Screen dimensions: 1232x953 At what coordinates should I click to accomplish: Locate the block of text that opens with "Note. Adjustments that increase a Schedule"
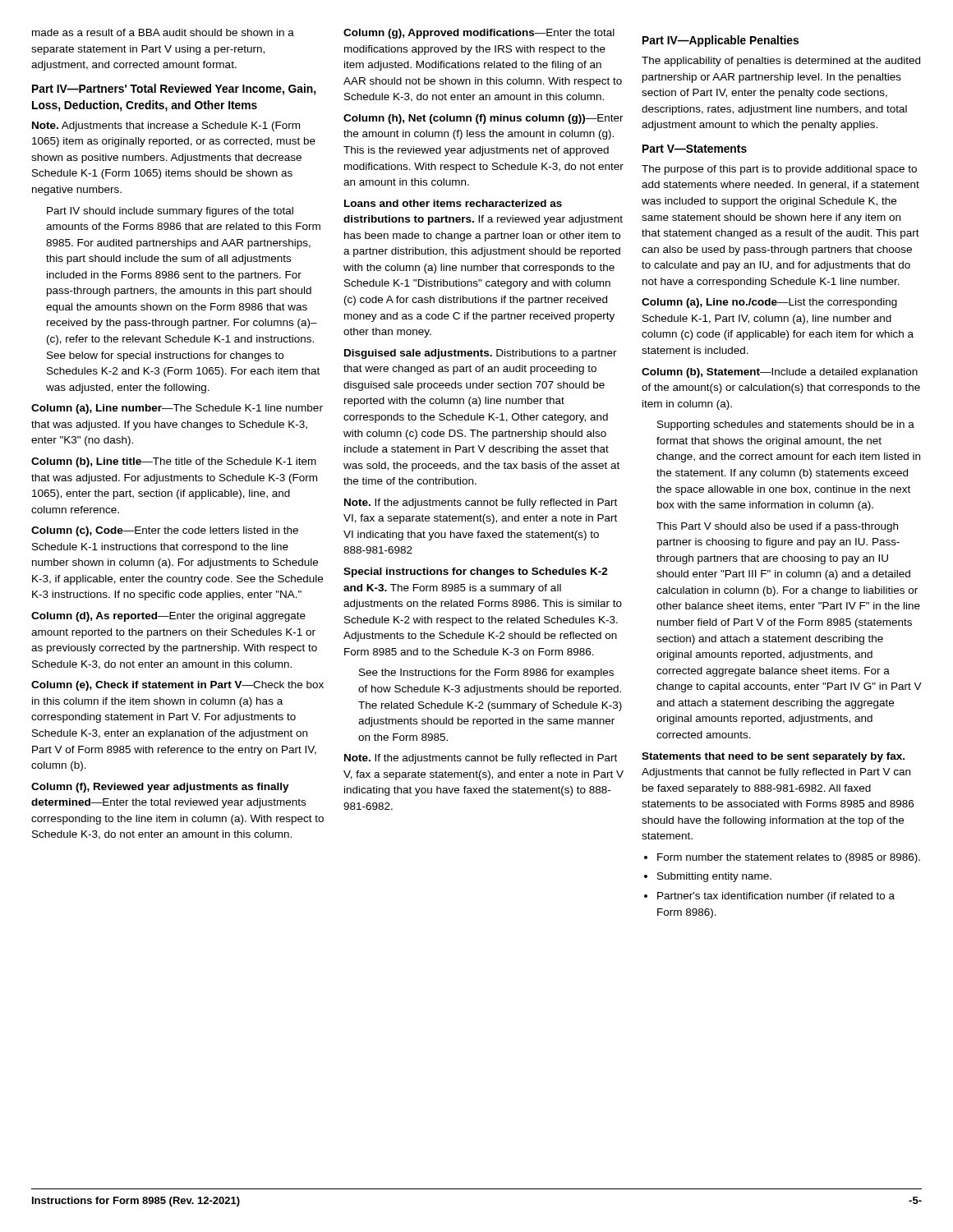click(x=178, y=157)
